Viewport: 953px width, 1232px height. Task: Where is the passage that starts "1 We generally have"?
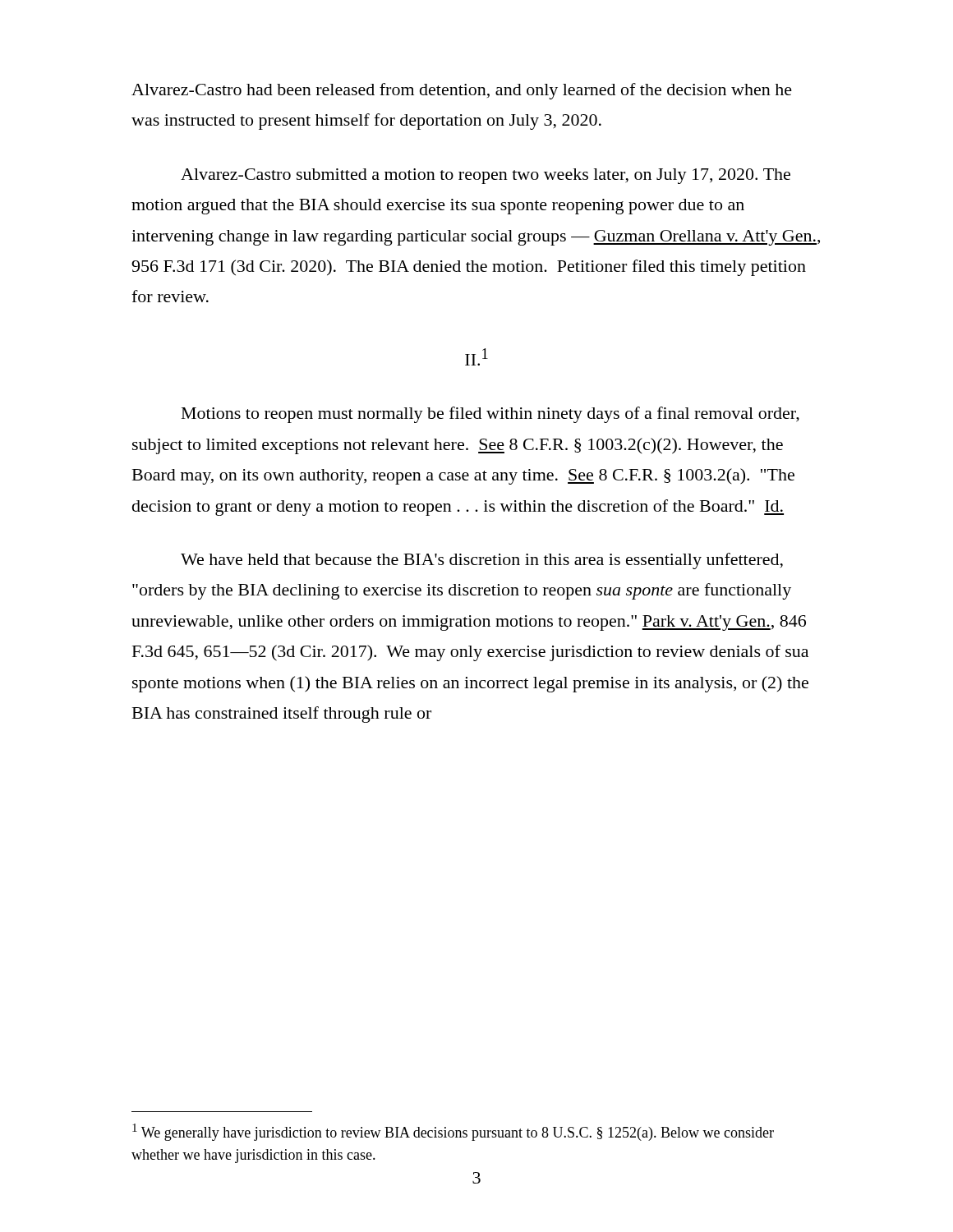point(453,1142)
